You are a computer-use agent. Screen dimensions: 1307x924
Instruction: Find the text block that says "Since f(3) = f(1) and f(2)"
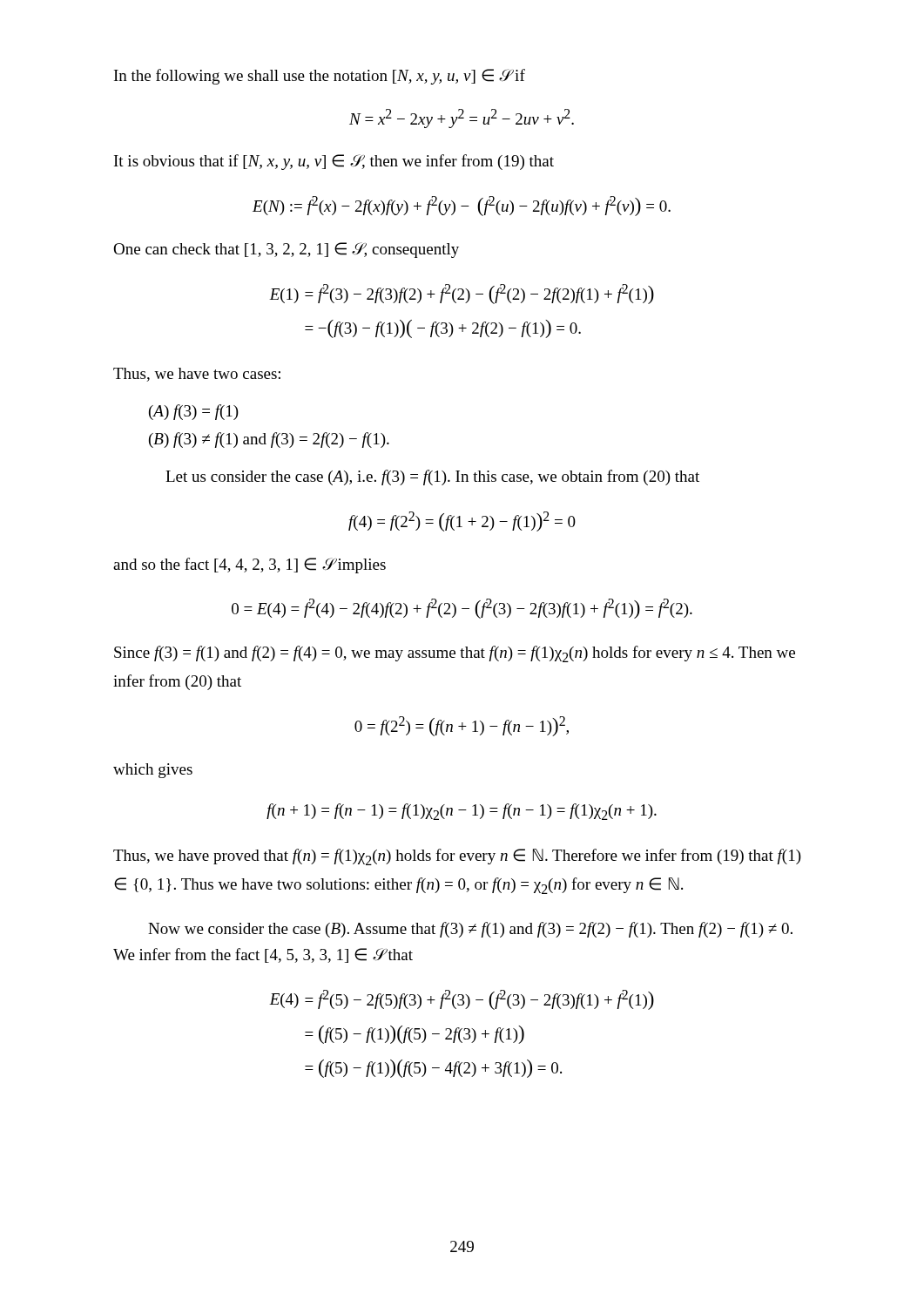click(454, 667)
